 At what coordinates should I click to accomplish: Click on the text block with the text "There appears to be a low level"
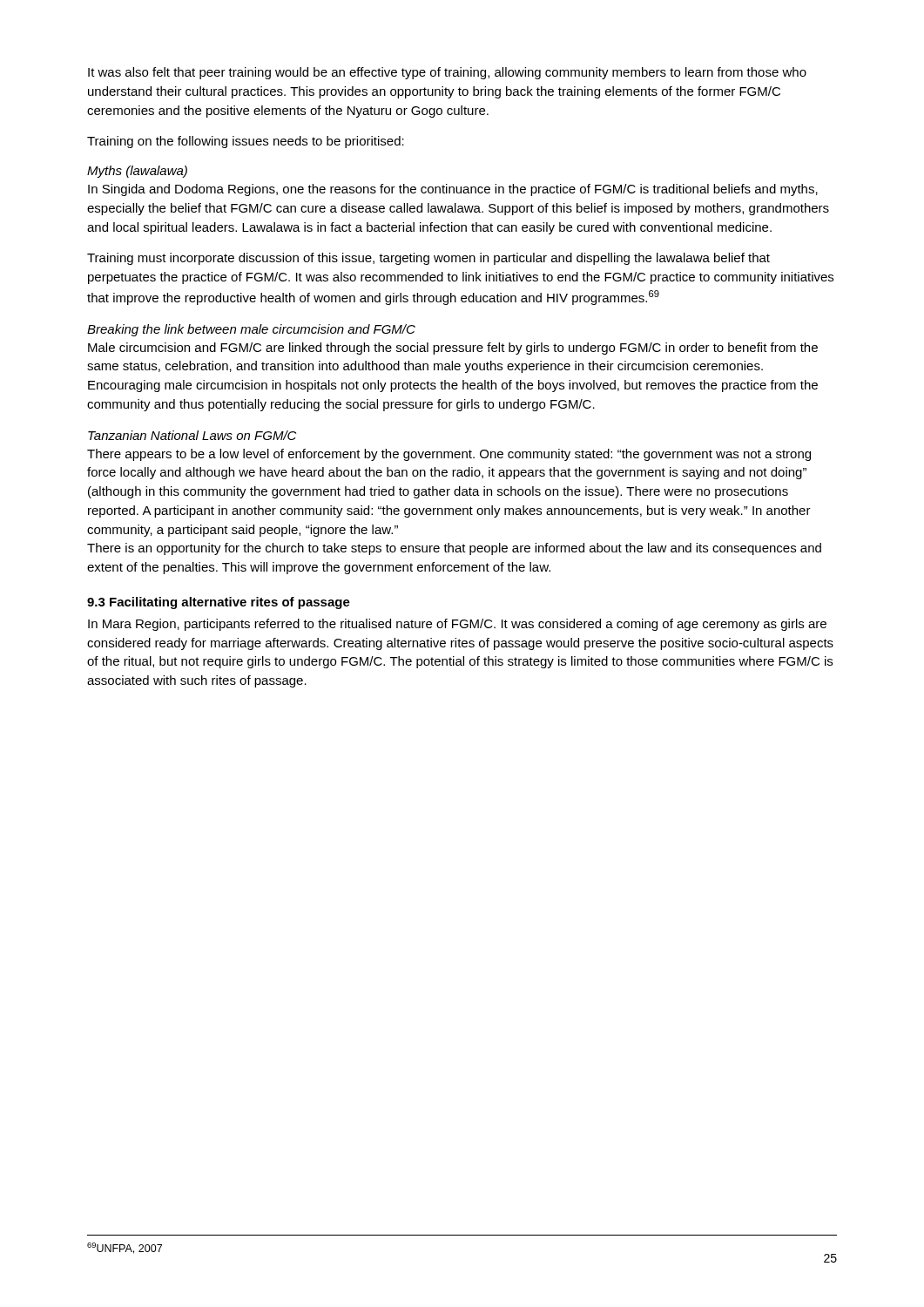tap(455, 510)
